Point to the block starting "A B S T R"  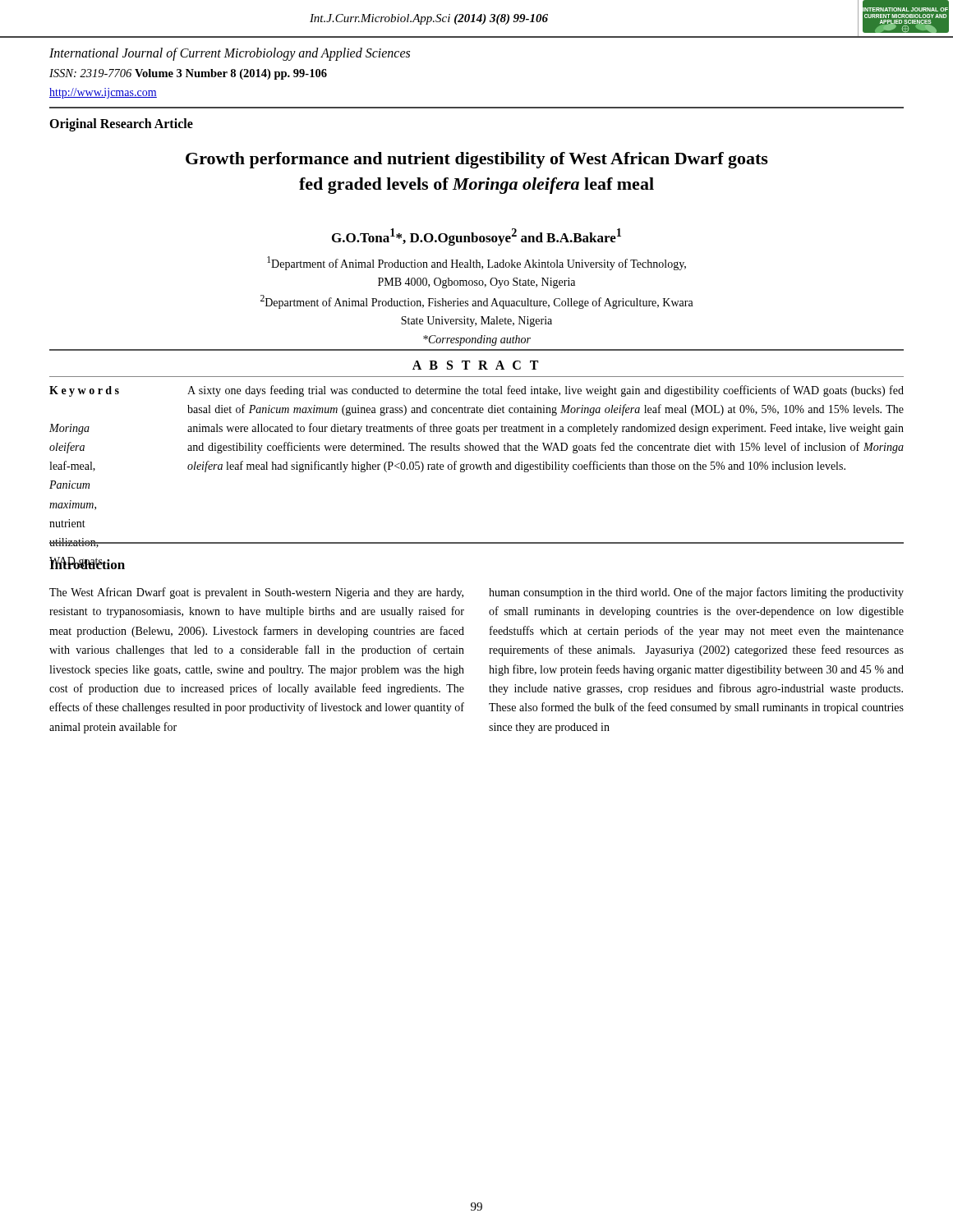point(476,365)
